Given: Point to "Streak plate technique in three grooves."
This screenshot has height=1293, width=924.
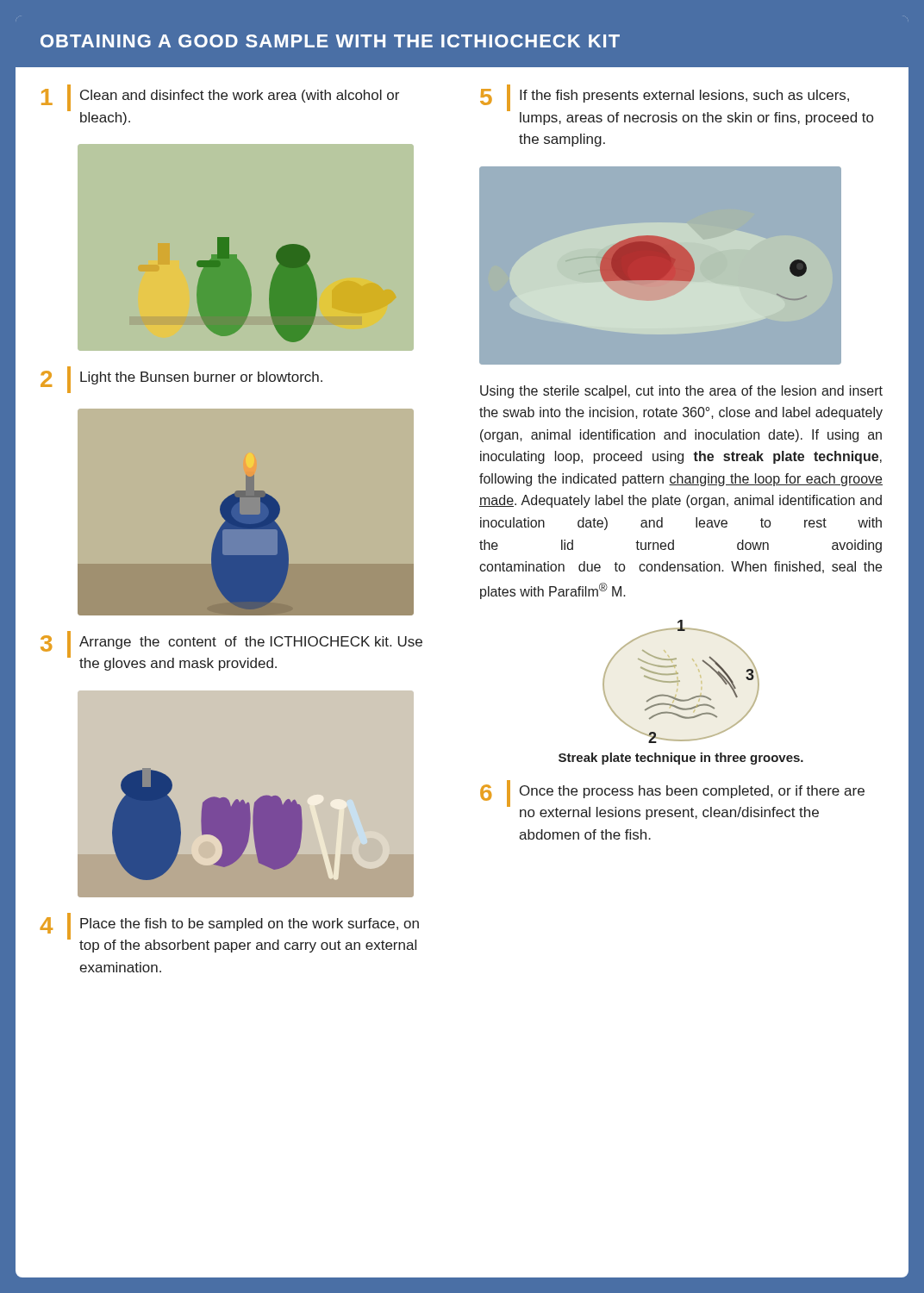Looking at the screenshot, I should pyautogui.click(x=681, y=757).
